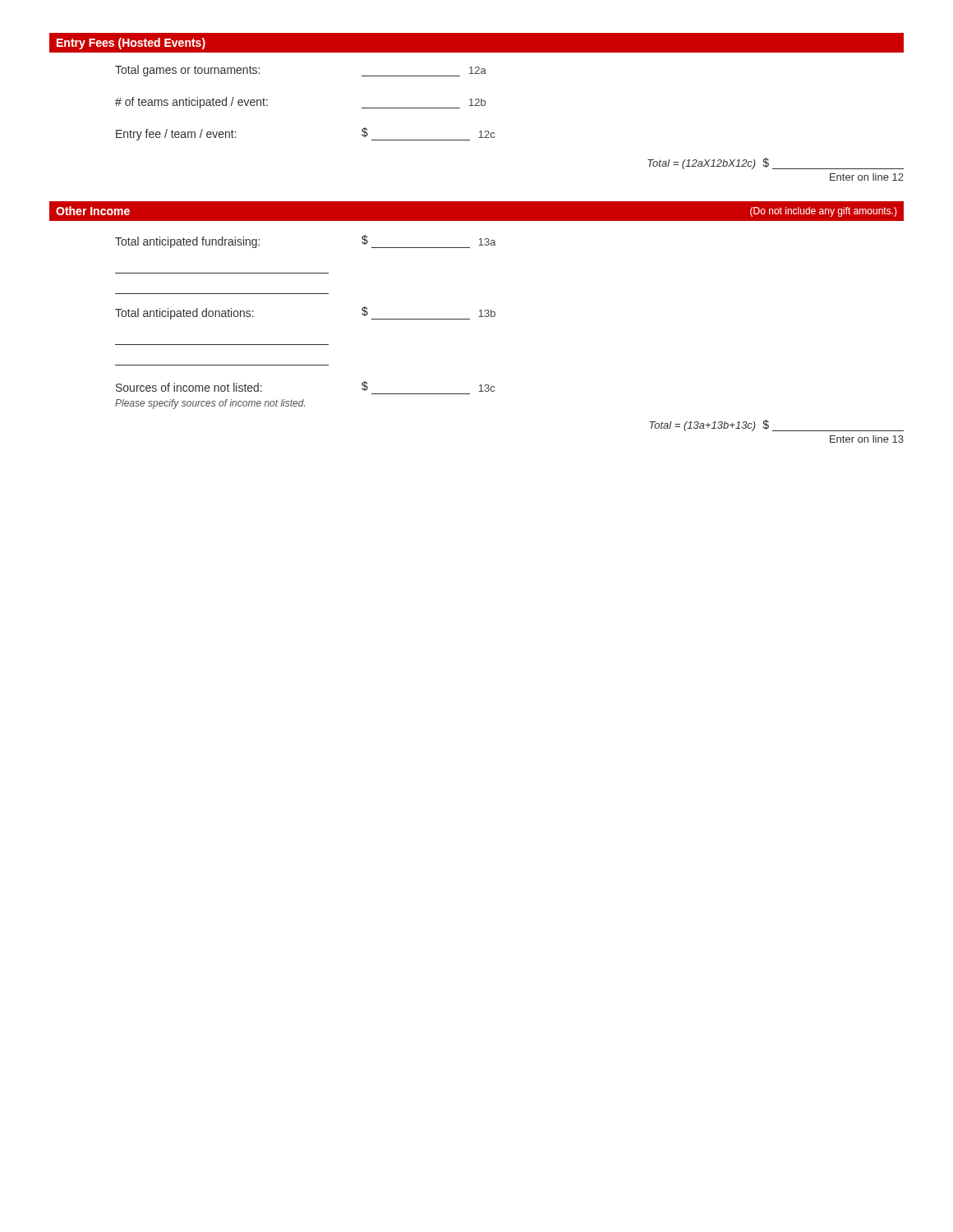Locate the element starting "Enter on line 12"
The width and height of the screenshot is (953, 1232).
[866, 177]
